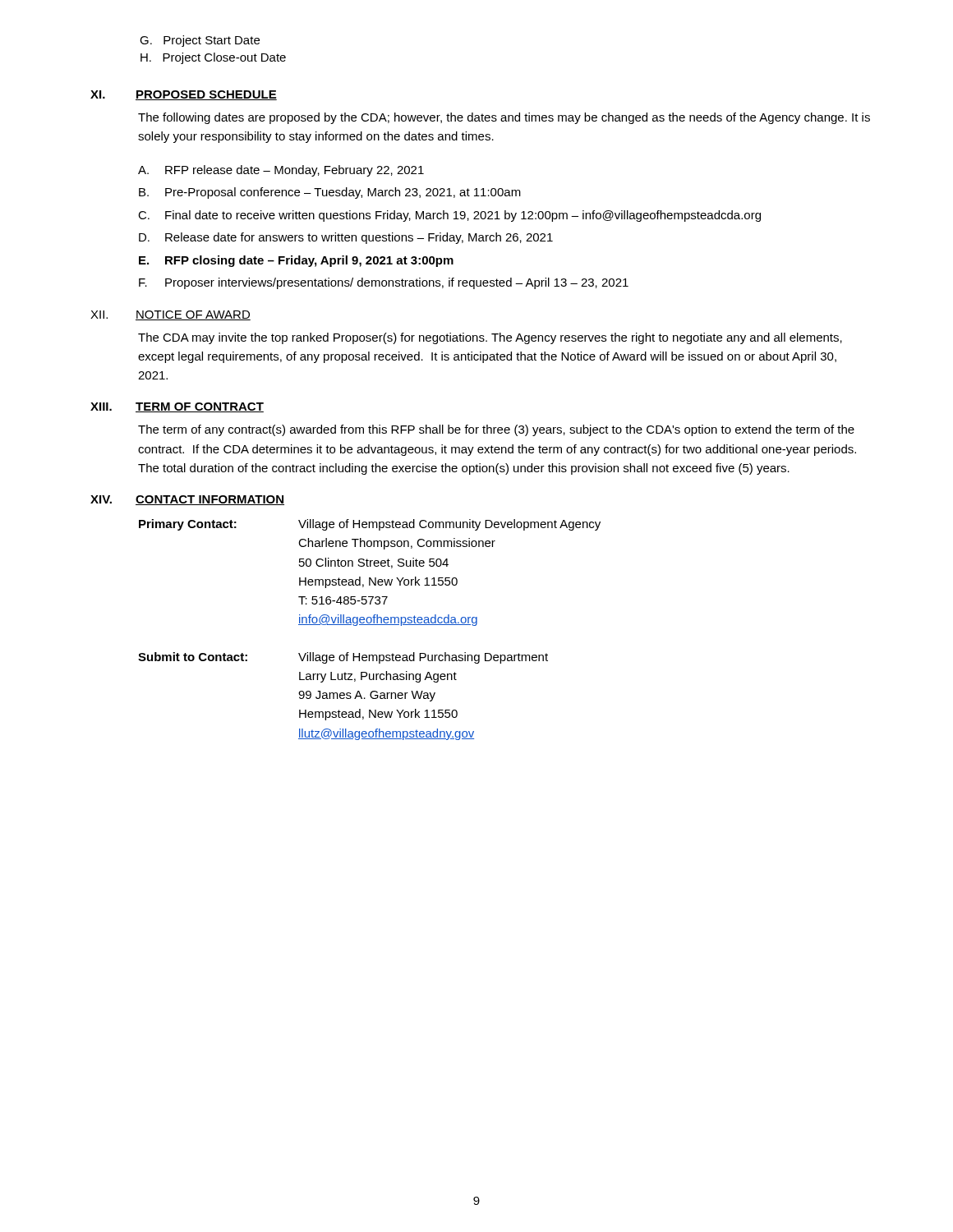Locate the section header with the text "XIV. CONTACT INFORMATION"
This screenshot has height=1232, width=953.
187,499
